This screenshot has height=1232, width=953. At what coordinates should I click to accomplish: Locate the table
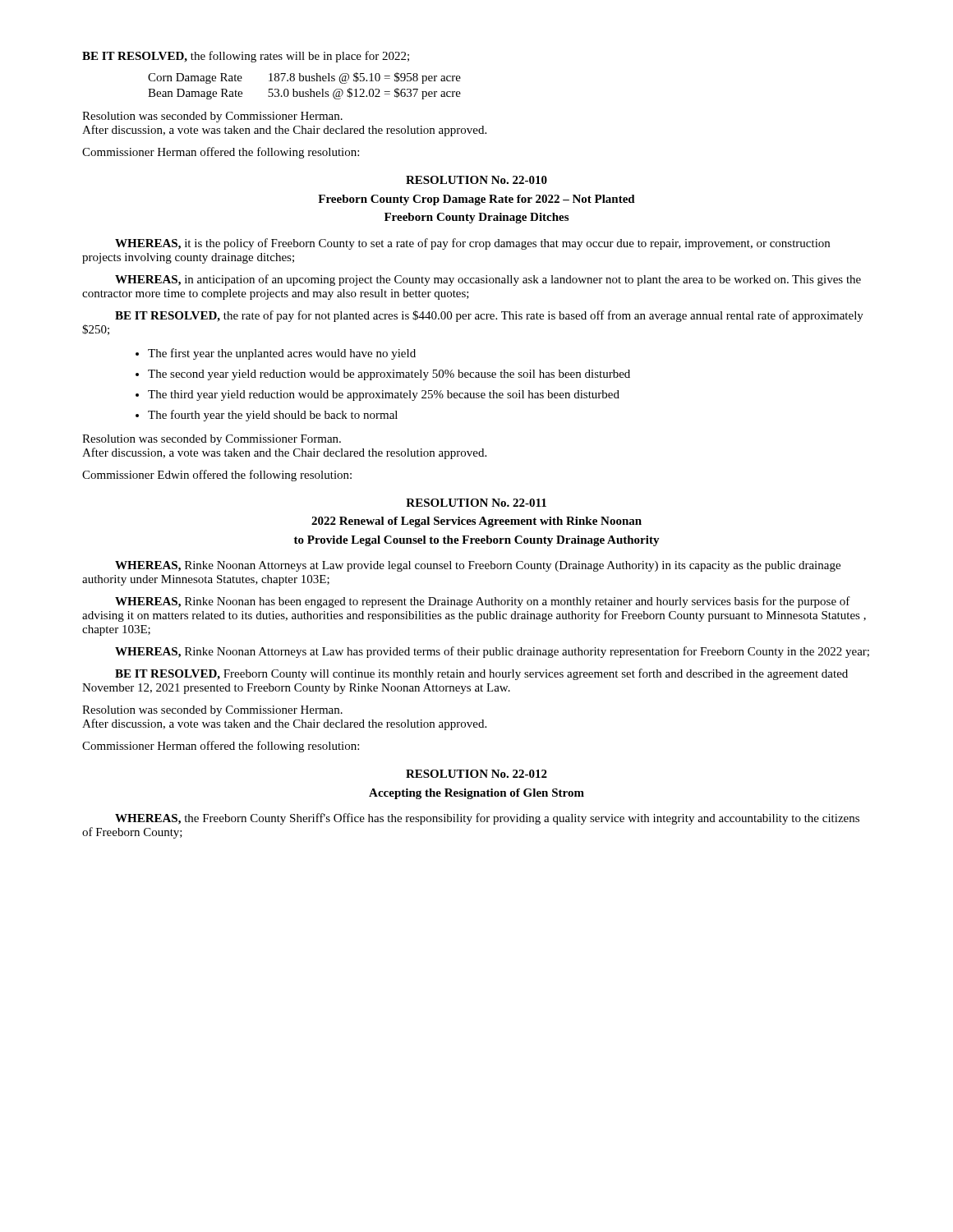point(476,85)
